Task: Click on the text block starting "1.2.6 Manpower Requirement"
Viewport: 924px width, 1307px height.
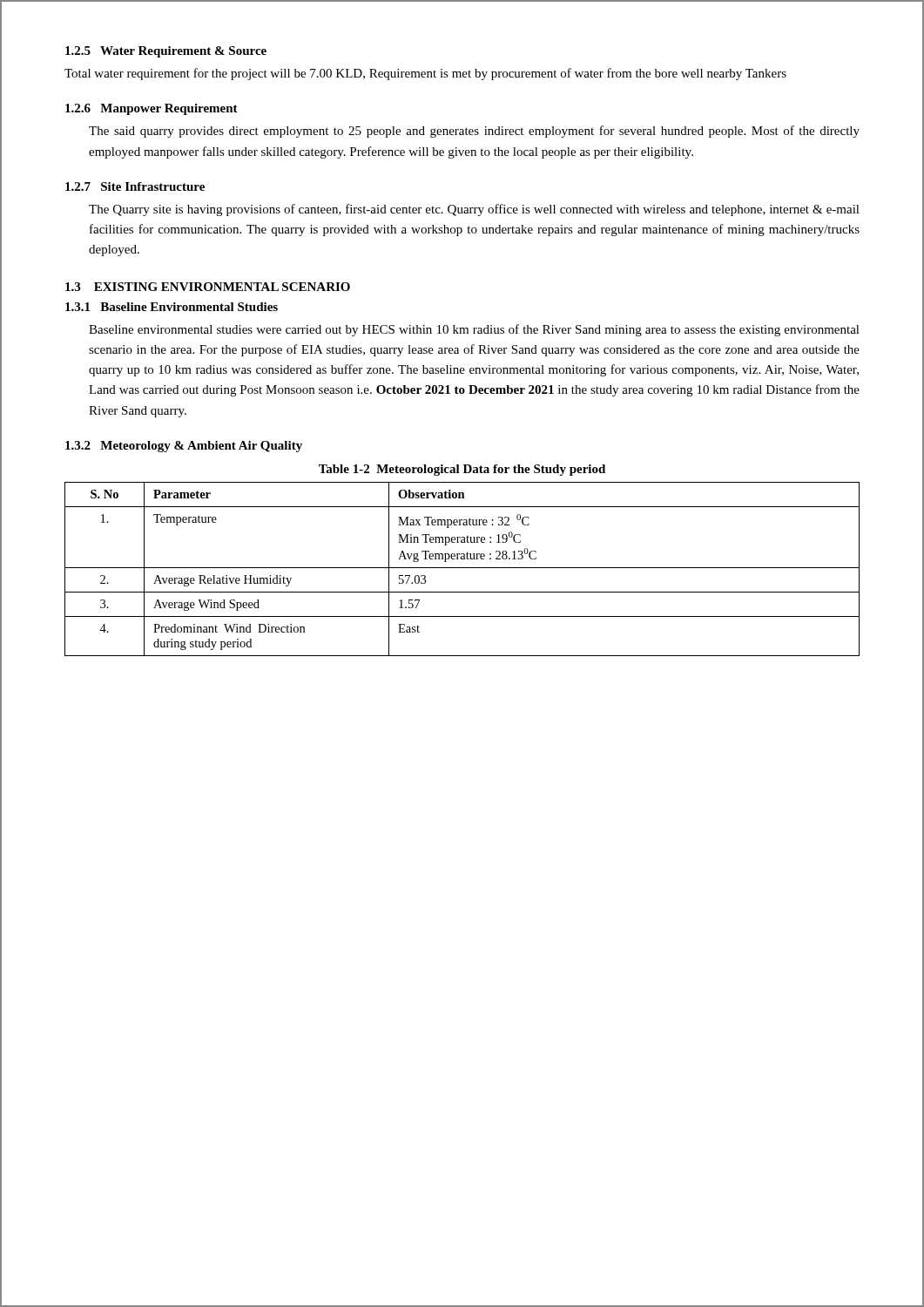Action: pos(151,108)
